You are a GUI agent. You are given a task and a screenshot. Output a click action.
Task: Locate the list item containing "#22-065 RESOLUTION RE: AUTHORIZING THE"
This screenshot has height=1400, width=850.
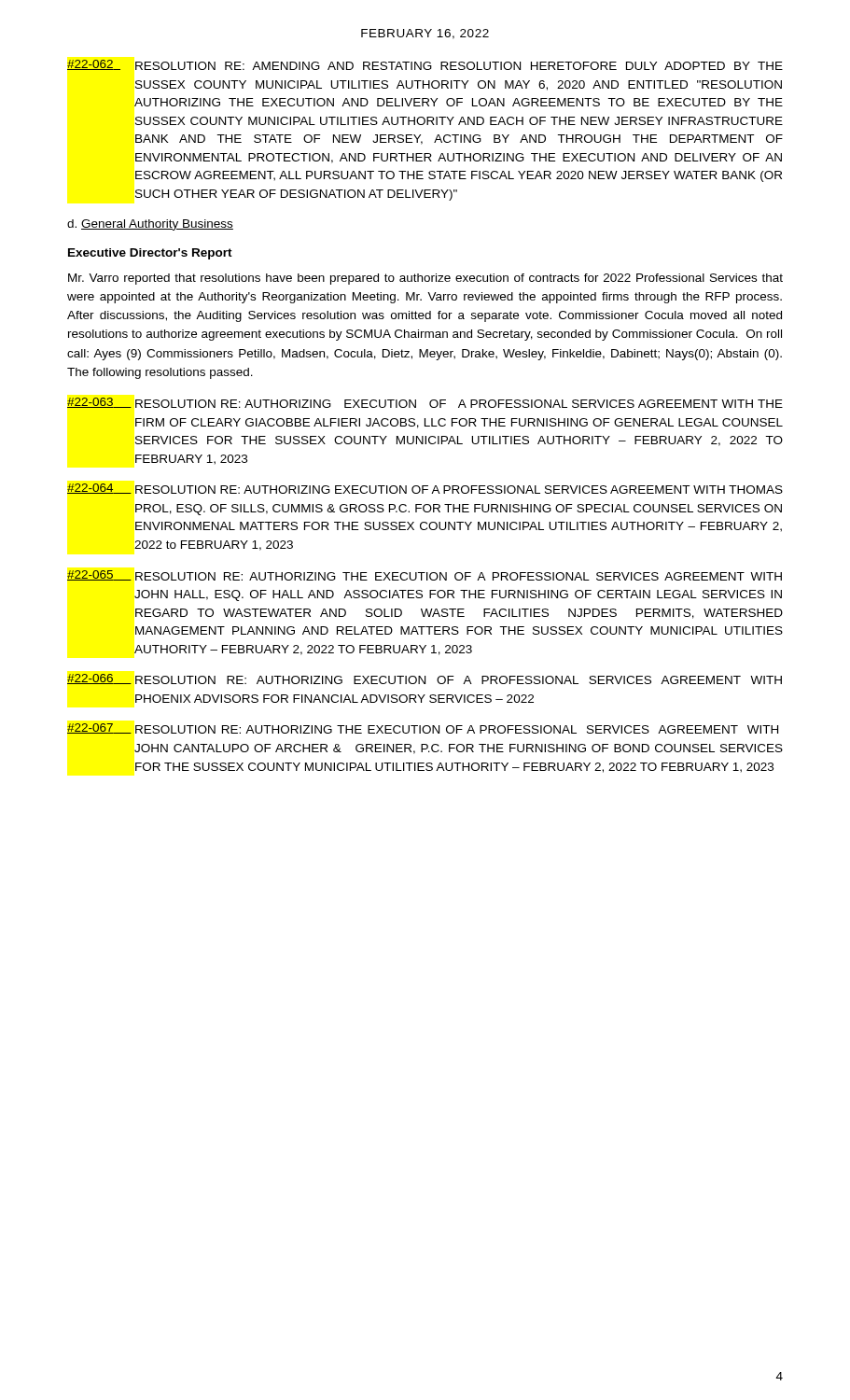click(x=425, y=613)
